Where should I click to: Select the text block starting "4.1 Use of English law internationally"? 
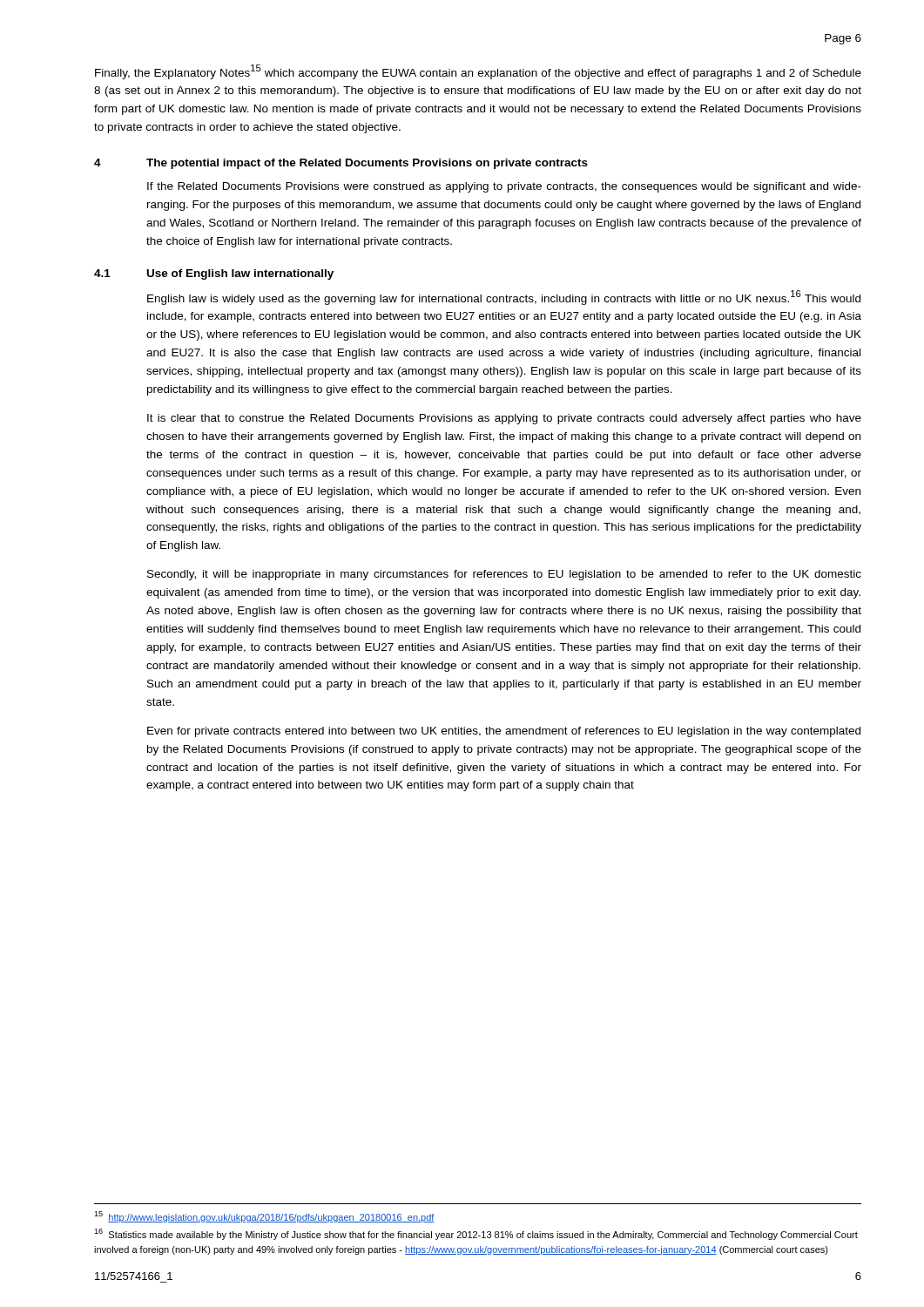[214, 273]
